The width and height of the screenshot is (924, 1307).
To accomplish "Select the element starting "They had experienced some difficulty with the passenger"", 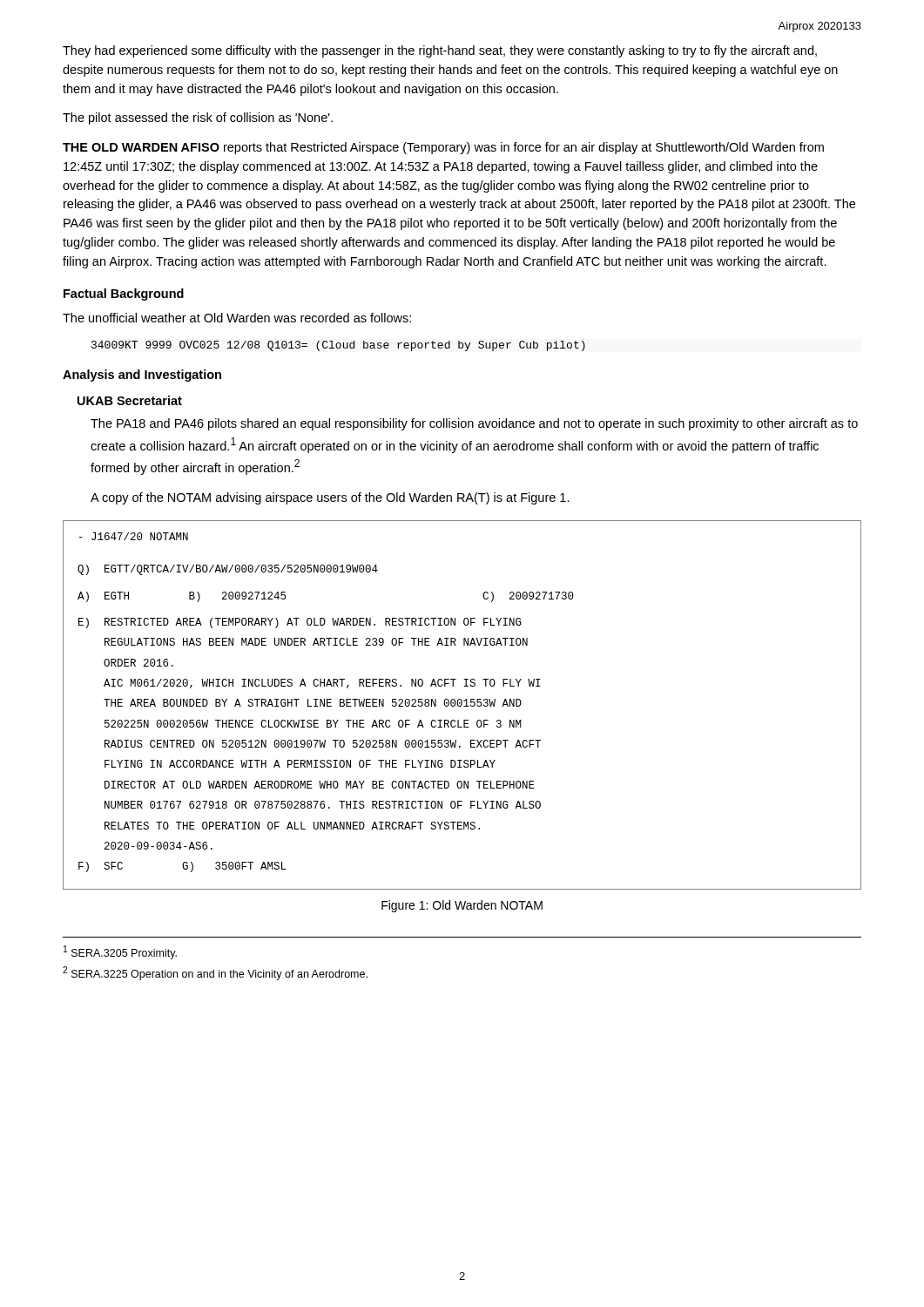I will pos(462,70).
